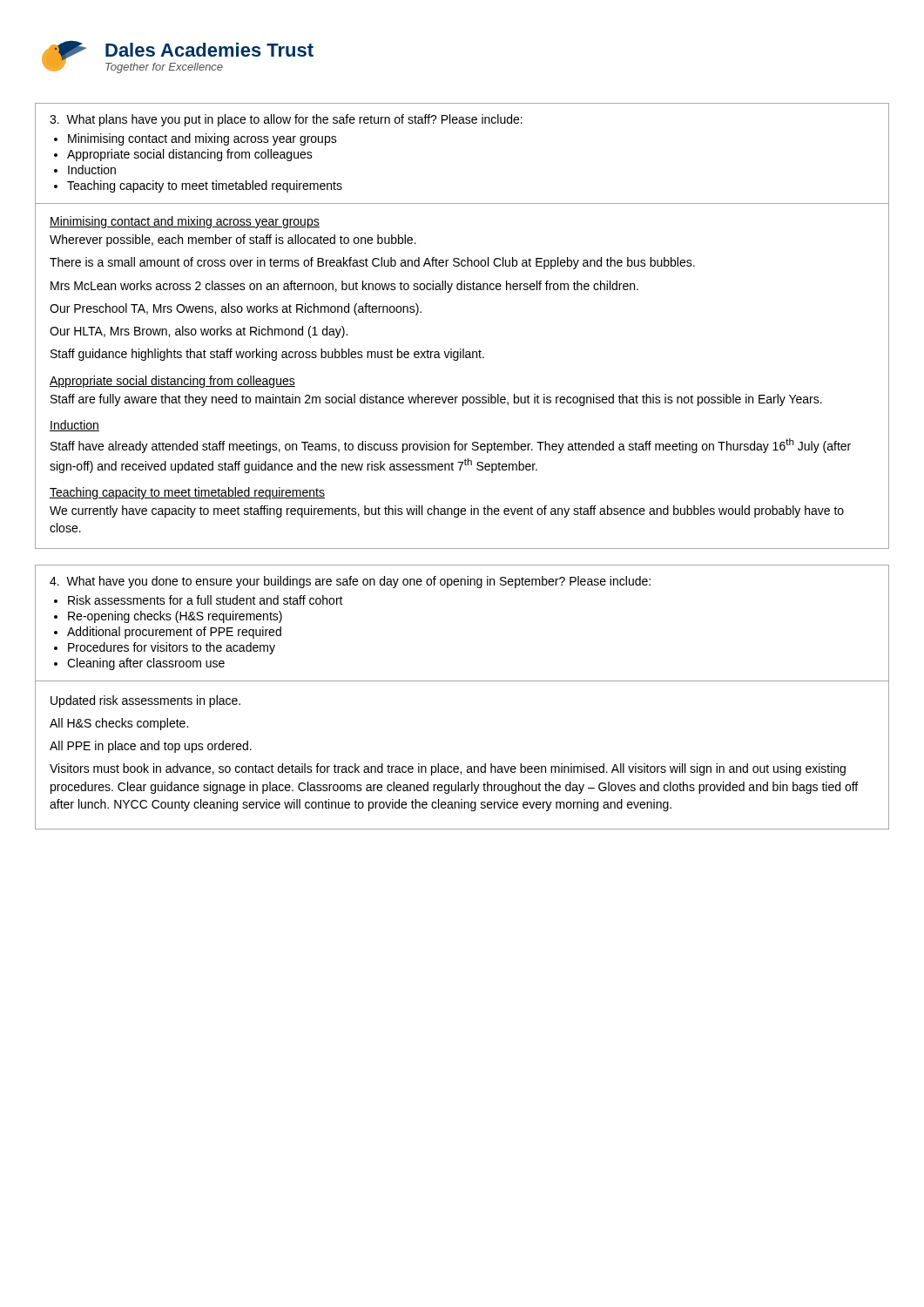Locate the text "Additional procurement of PPE required"
Viewport: 924px width, 1307px height.
tap(174, 631)
